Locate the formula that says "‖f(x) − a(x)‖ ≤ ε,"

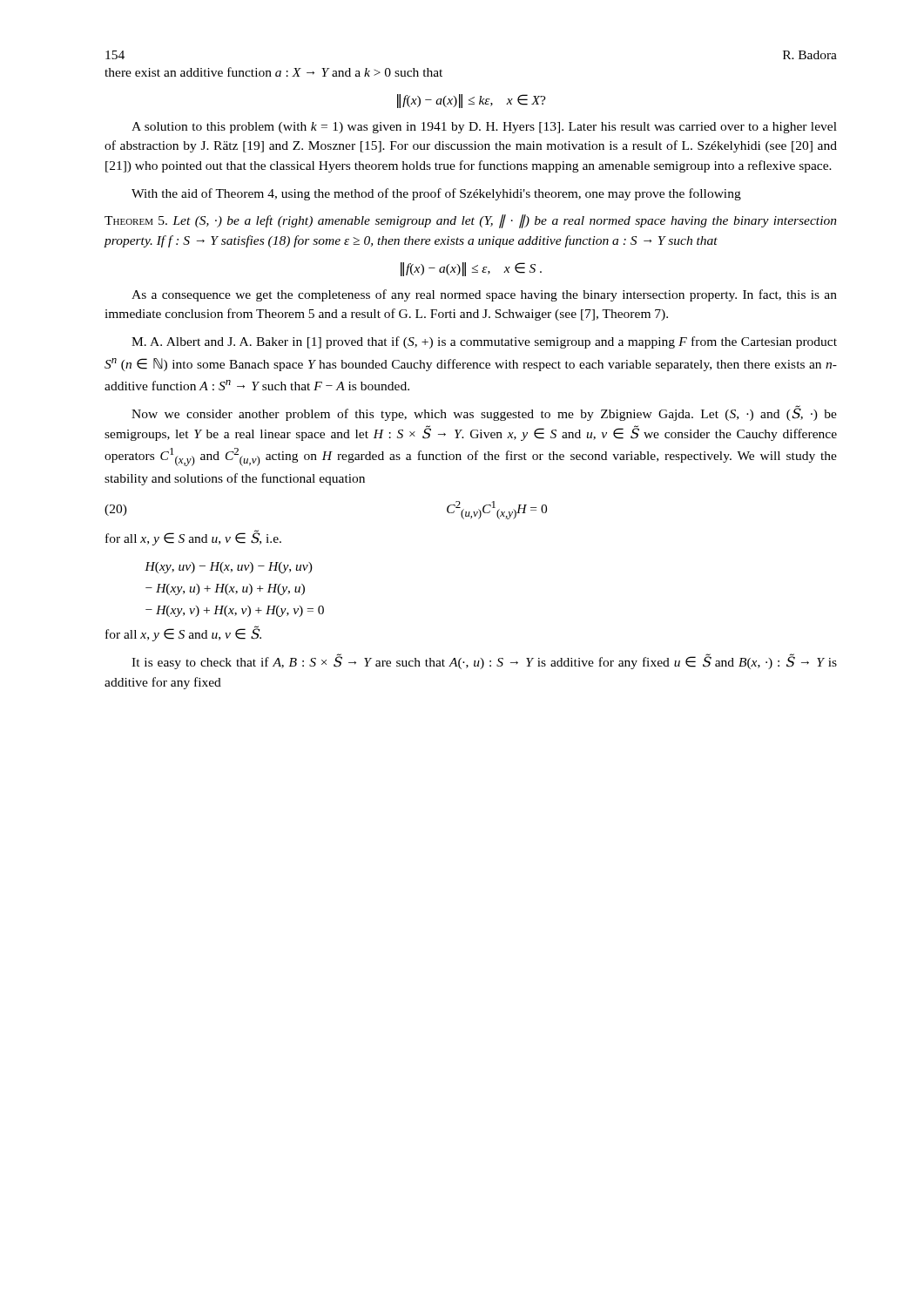[x=471, y=268]
